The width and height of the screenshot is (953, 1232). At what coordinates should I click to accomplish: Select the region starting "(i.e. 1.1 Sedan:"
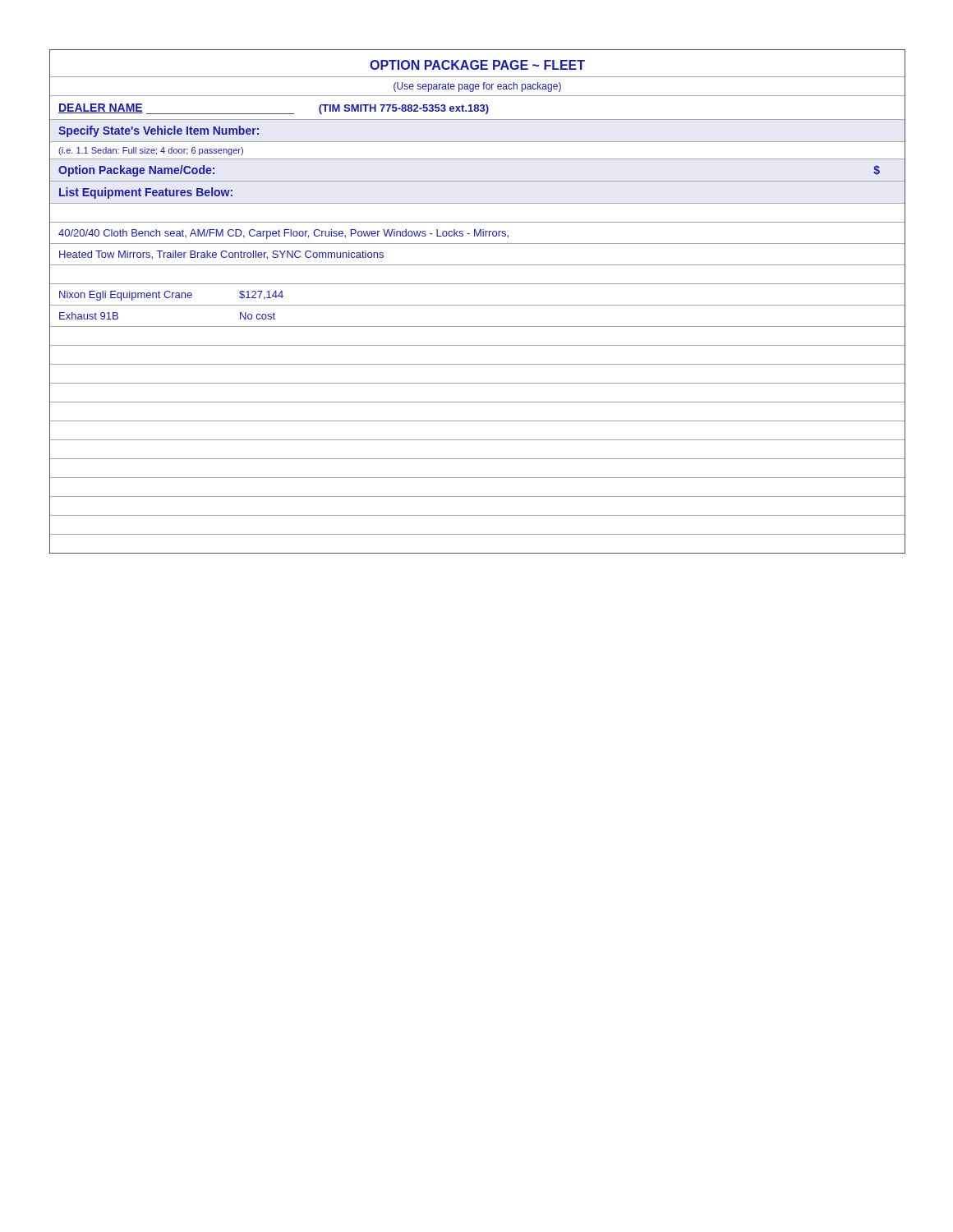pos(151,150)
